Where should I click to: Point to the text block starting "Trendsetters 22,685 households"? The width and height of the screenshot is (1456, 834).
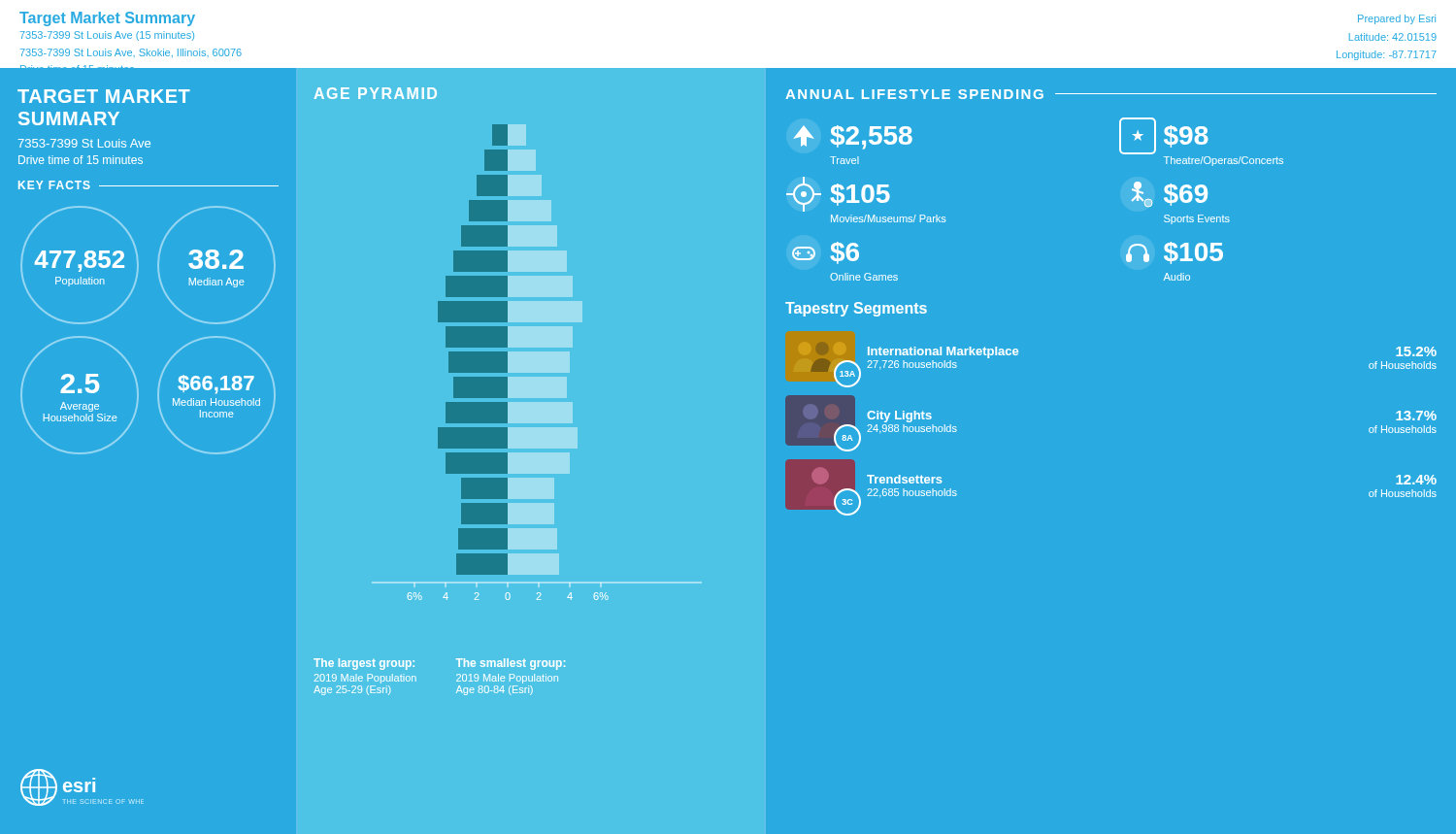(905, 479)
